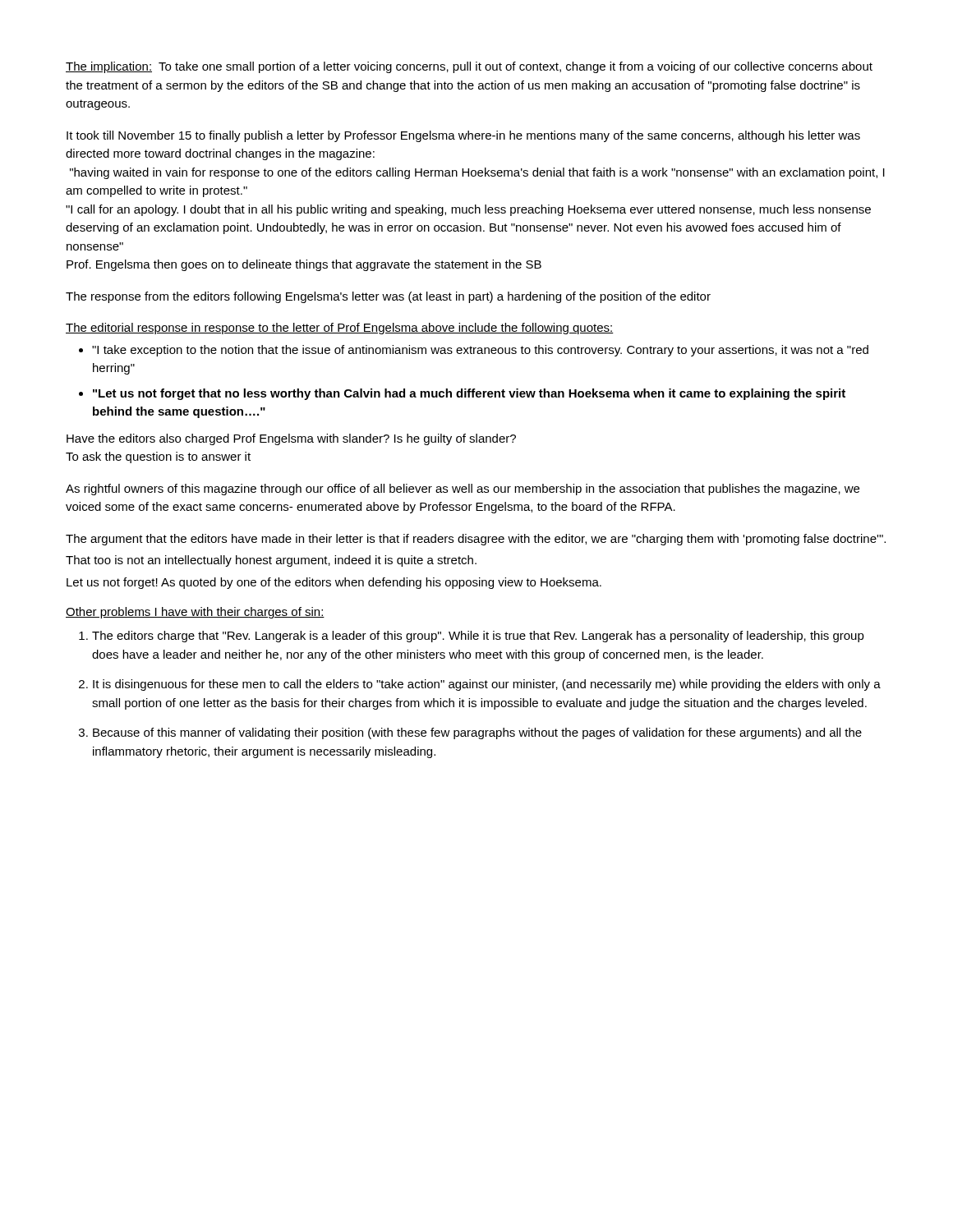Image resolution: width=953 pixels, height=1232 pixels.
Task: Locate the section header containing "Other problems I have with their"
Action: tap(195, 612)
